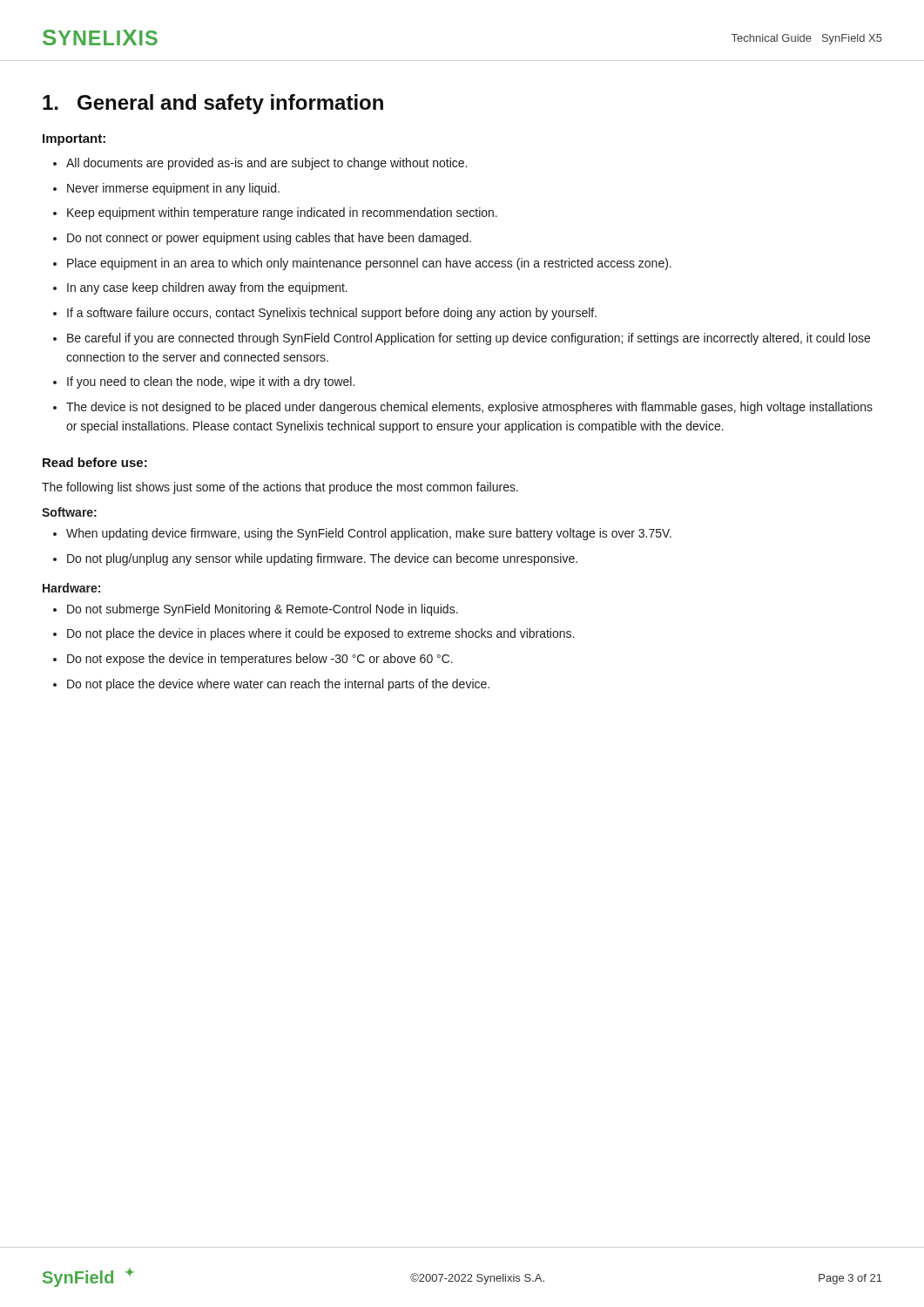The image size is (924, 1307).
Task: Select the list item that says "If a software failure occurs,"
Action: pos(462,314)
